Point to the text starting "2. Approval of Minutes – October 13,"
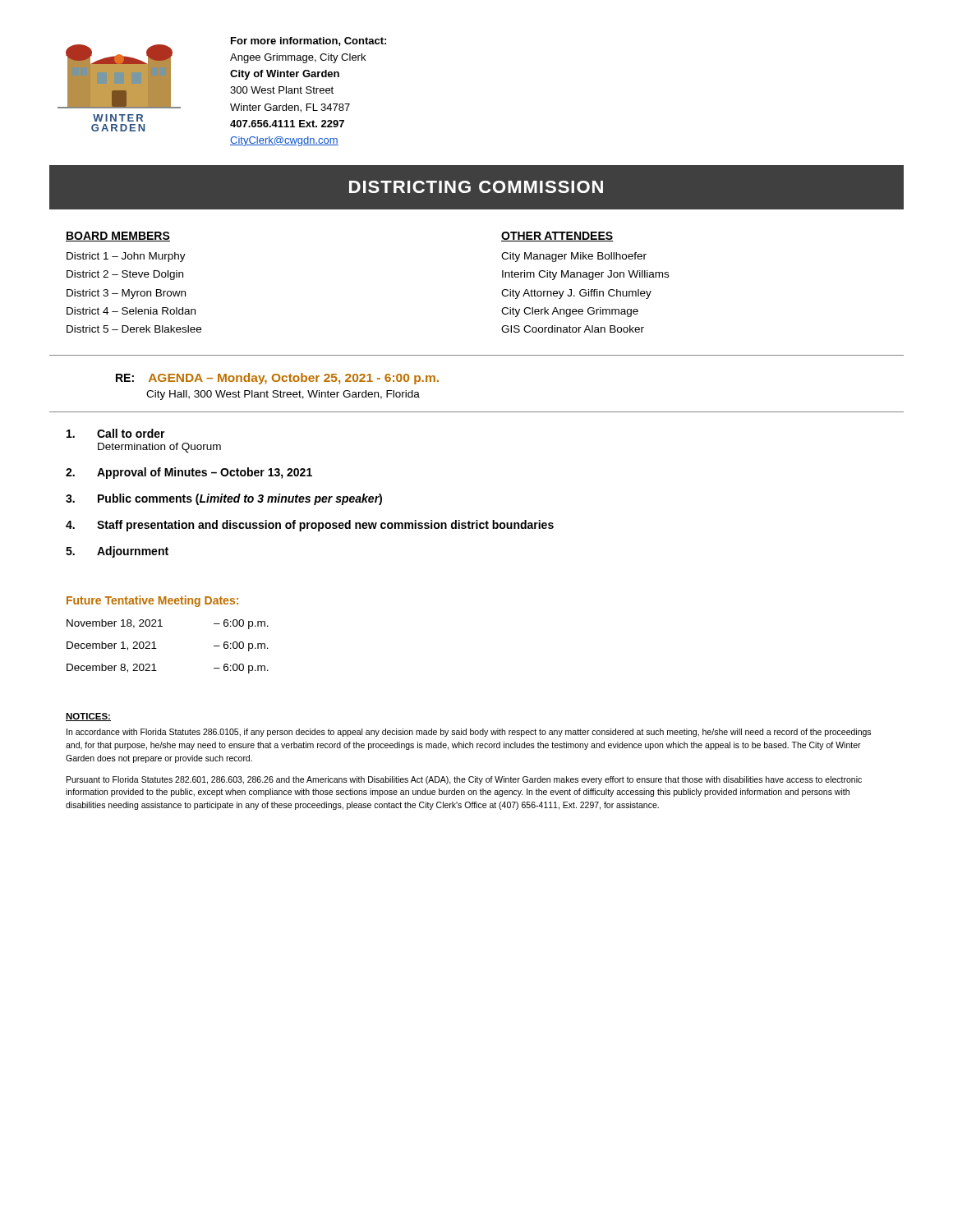Viewport: 953px width, 1232px height. click(x=189, y=473)
